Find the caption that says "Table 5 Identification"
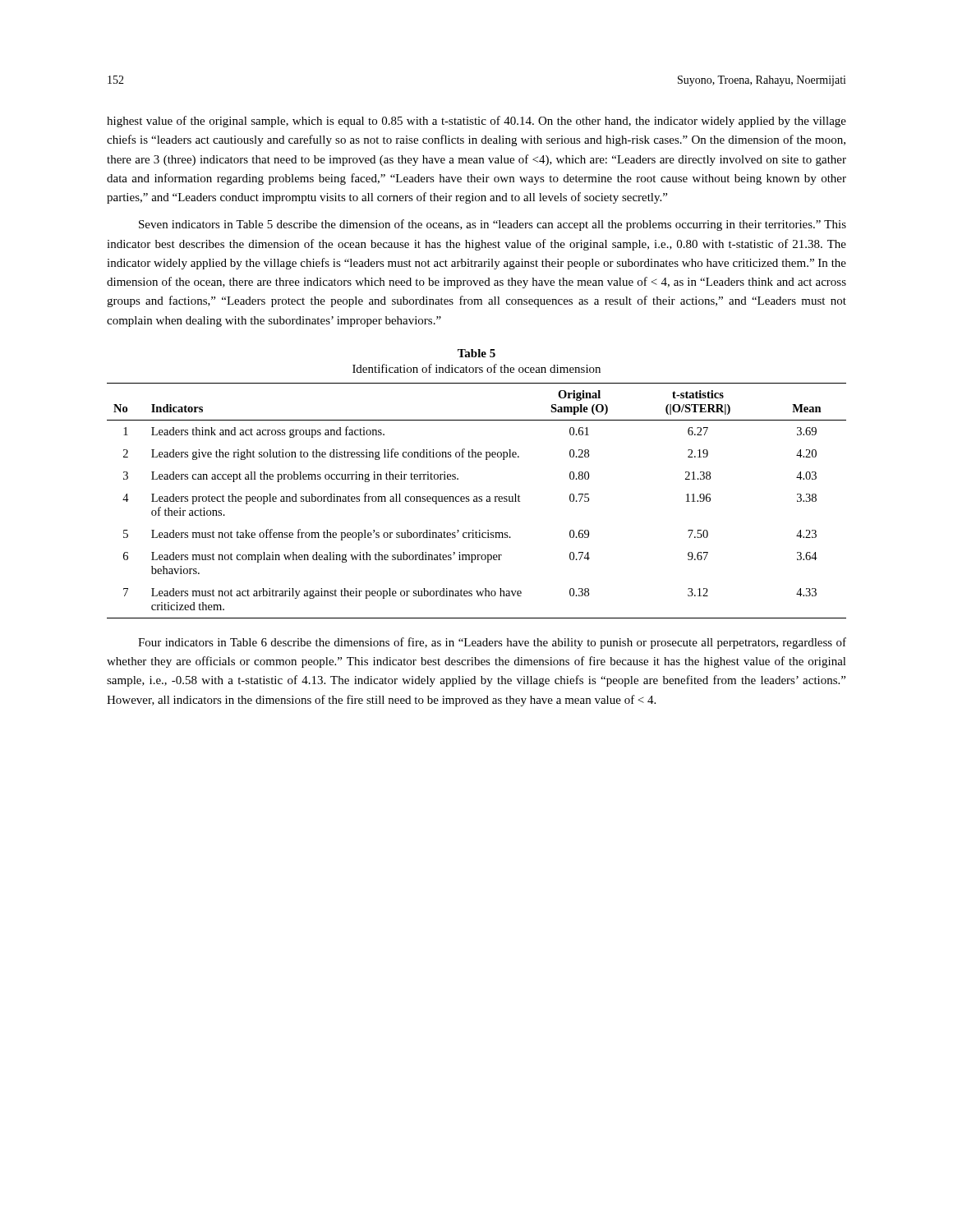 476,361
